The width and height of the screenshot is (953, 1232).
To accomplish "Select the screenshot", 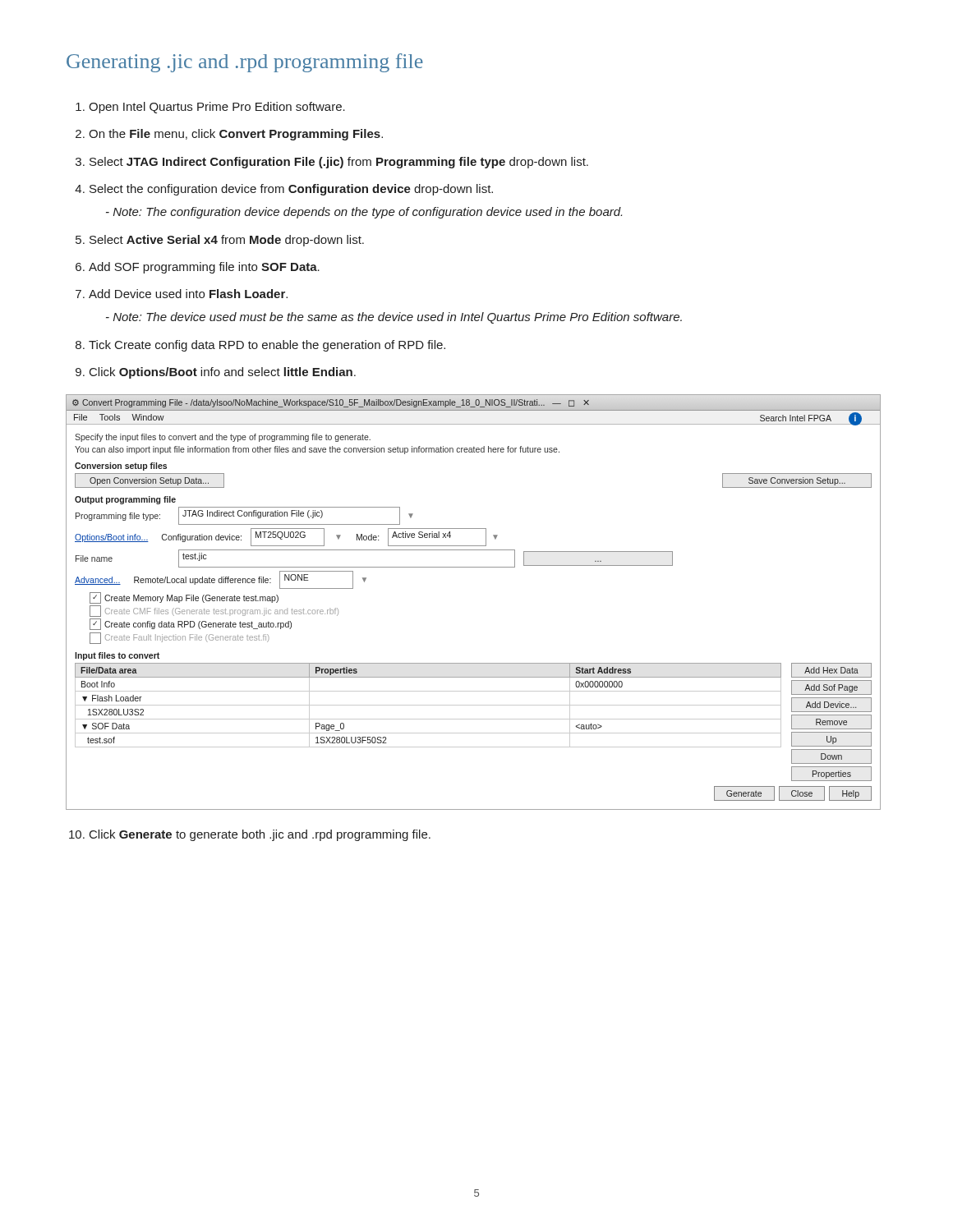I will [x=476, y=602].
